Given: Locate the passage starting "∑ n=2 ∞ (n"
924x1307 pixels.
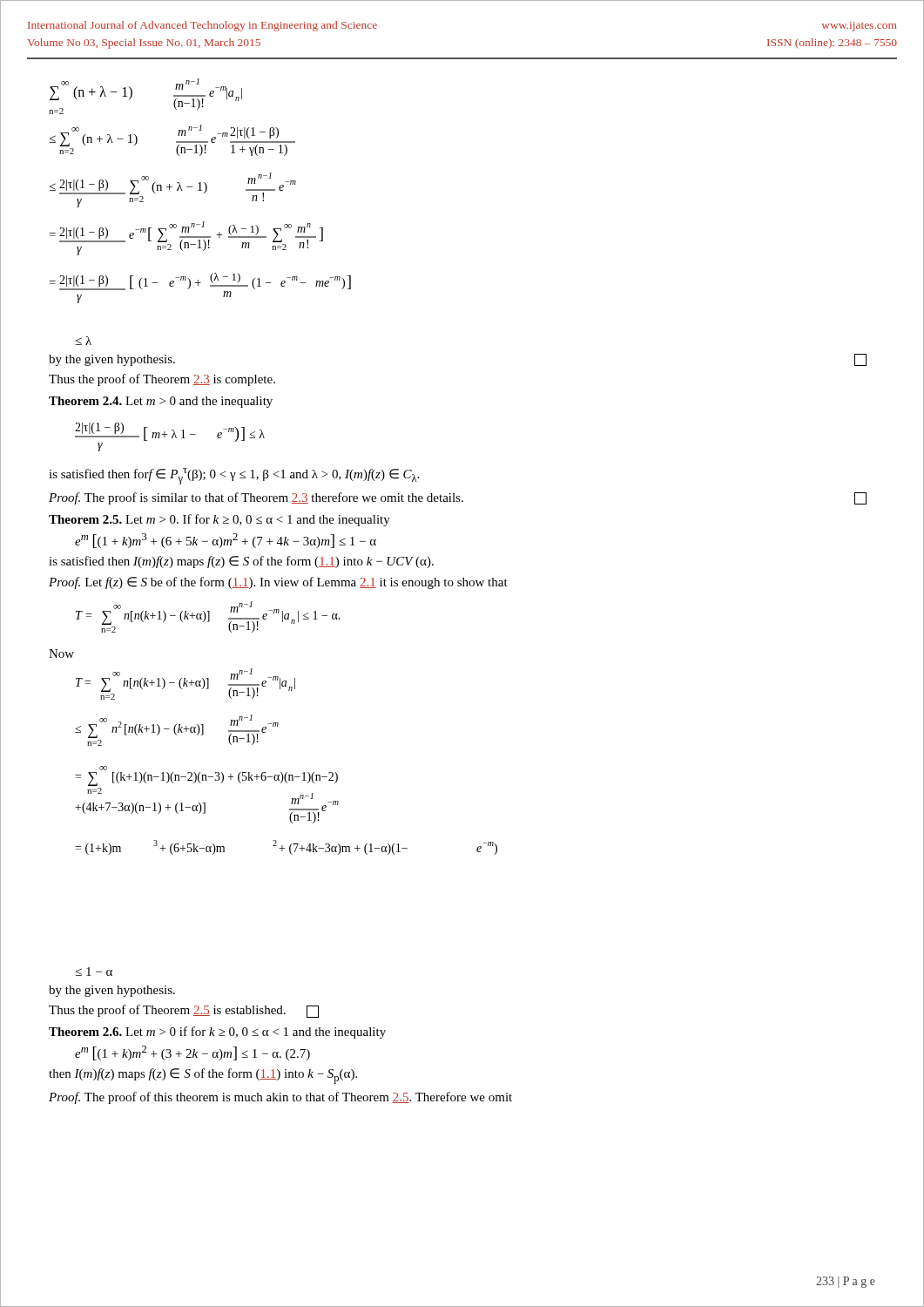Looking at the screenshot, I should click(x=293, y=204).
